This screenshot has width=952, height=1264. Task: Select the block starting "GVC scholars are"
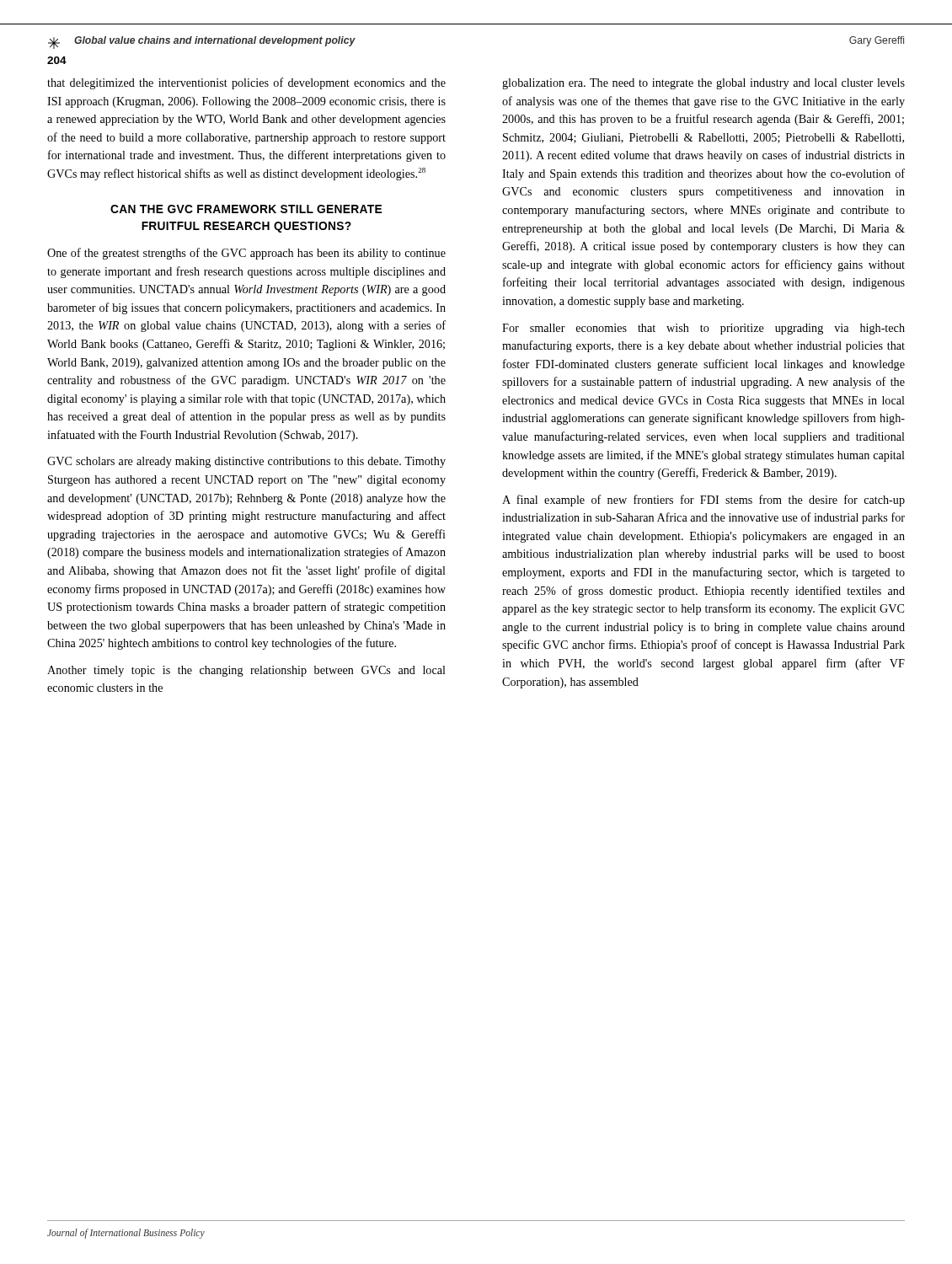[x=246, y=552]
